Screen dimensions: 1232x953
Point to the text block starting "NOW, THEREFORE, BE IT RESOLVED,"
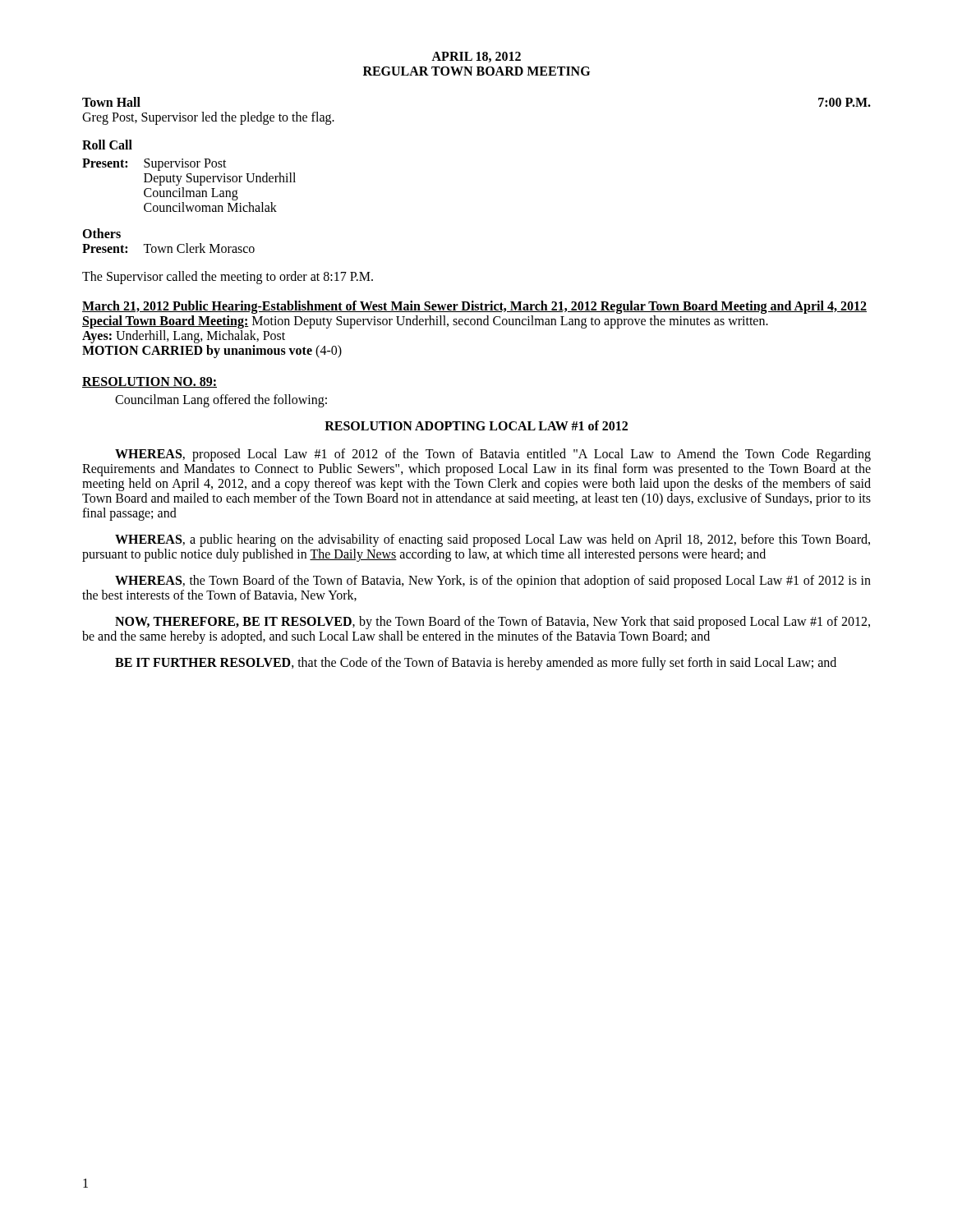476,629
